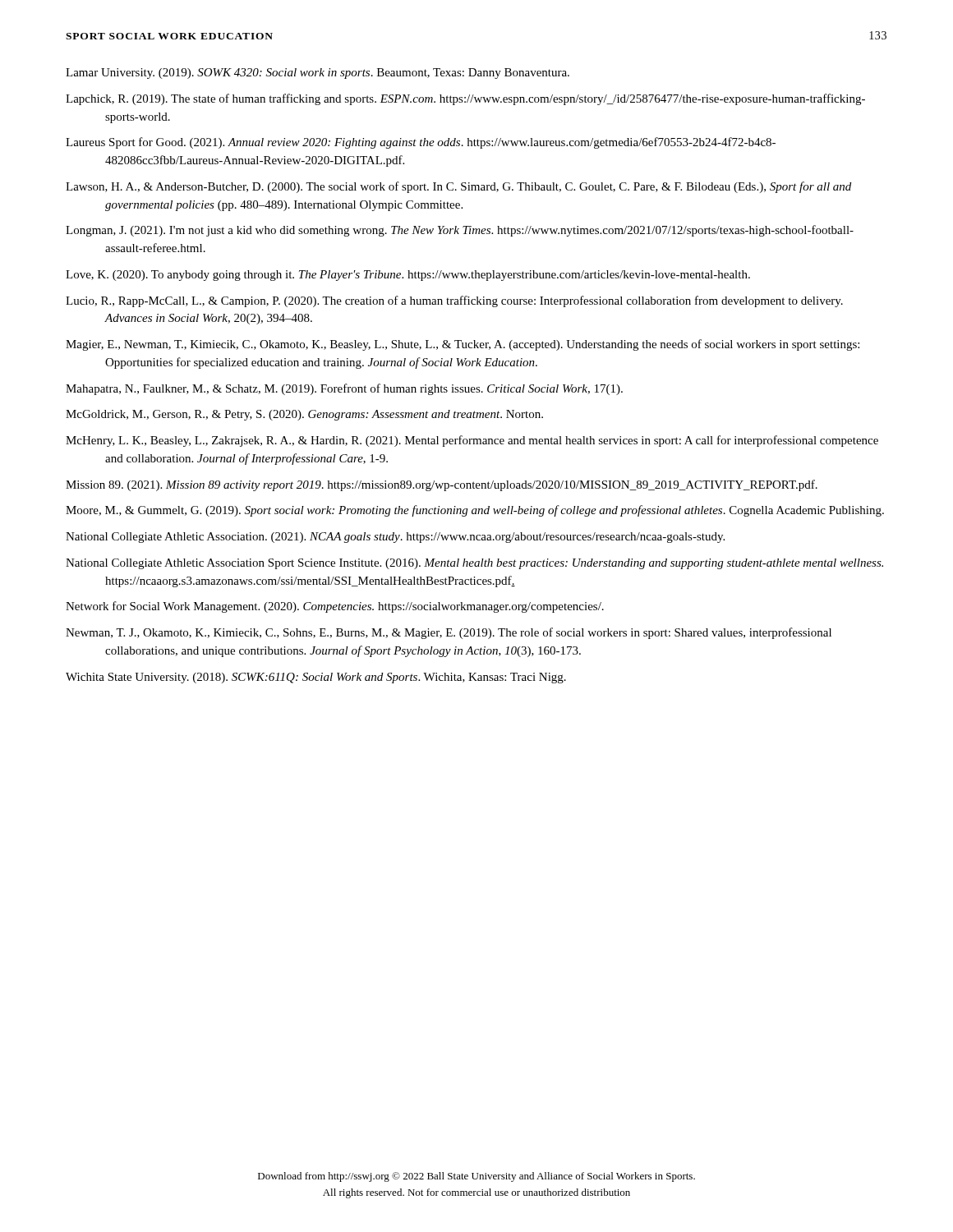Locate the block of text that opens with "Love, K. (2020). To anybody"

(x=408, y=274)
